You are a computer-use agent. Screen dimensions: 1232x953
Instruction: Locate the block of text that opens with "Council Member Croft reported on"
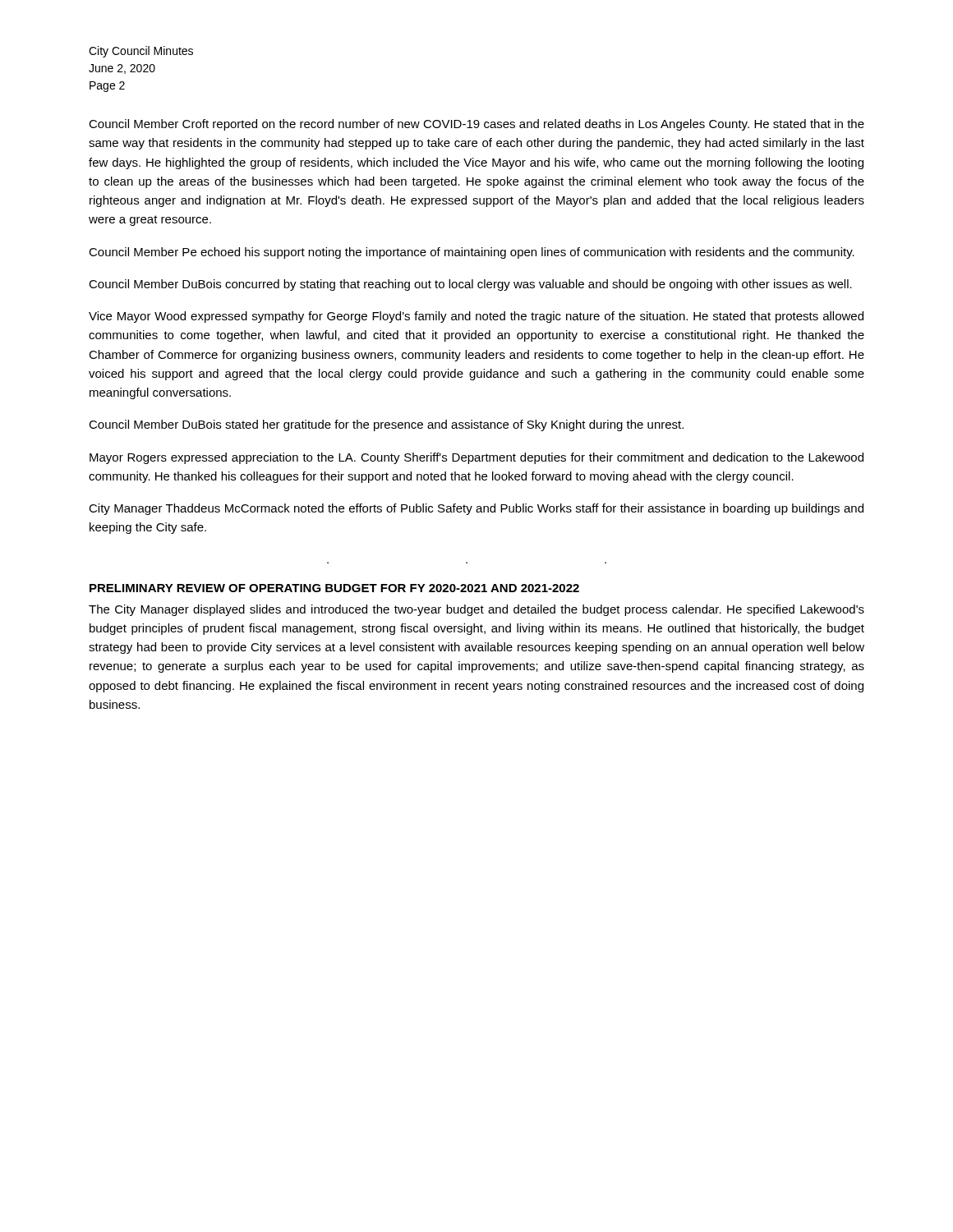[476, 171]
